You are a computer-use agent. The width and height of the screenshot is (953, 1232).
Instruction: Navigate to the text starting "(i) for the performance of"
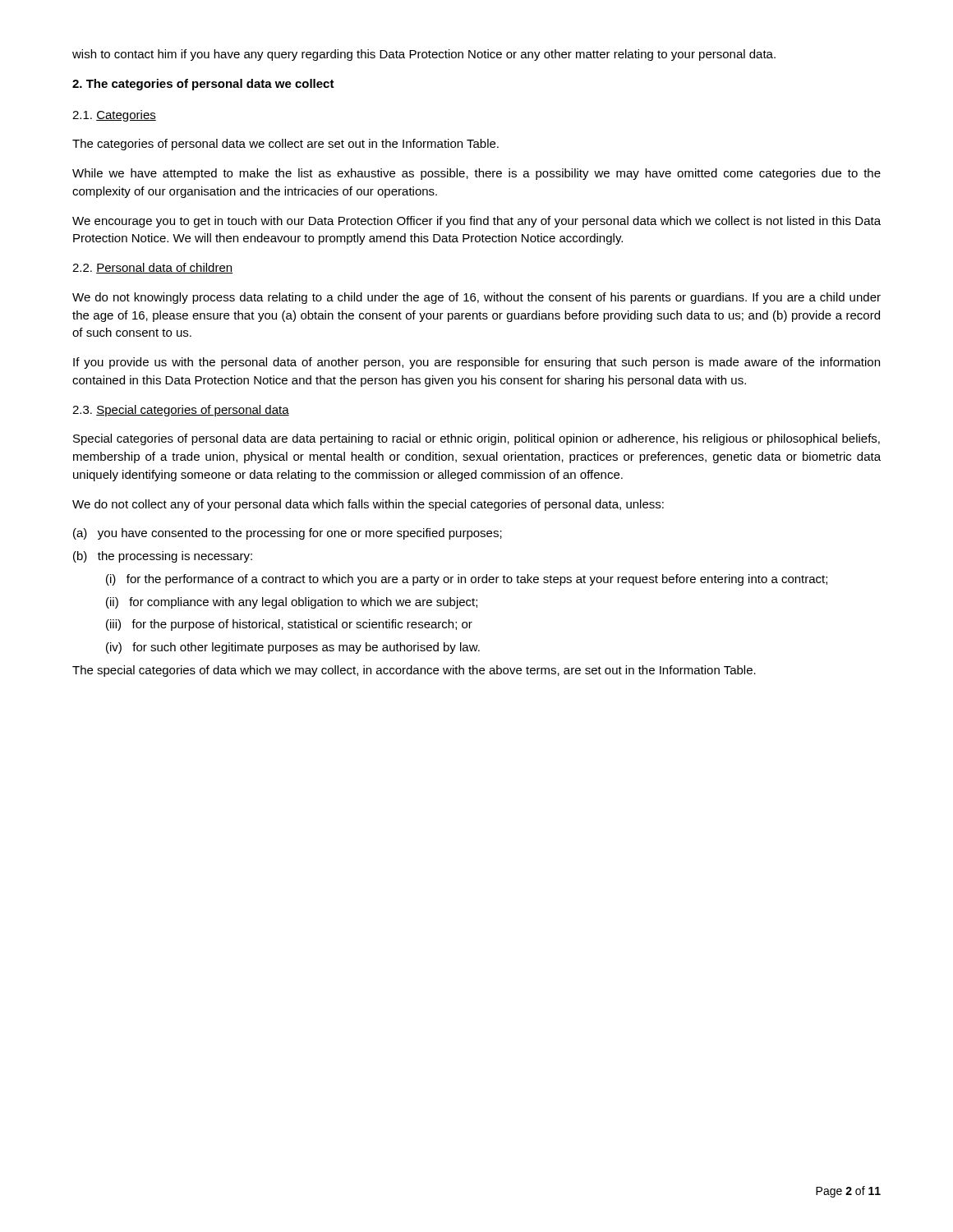click(x=476, y=579)
